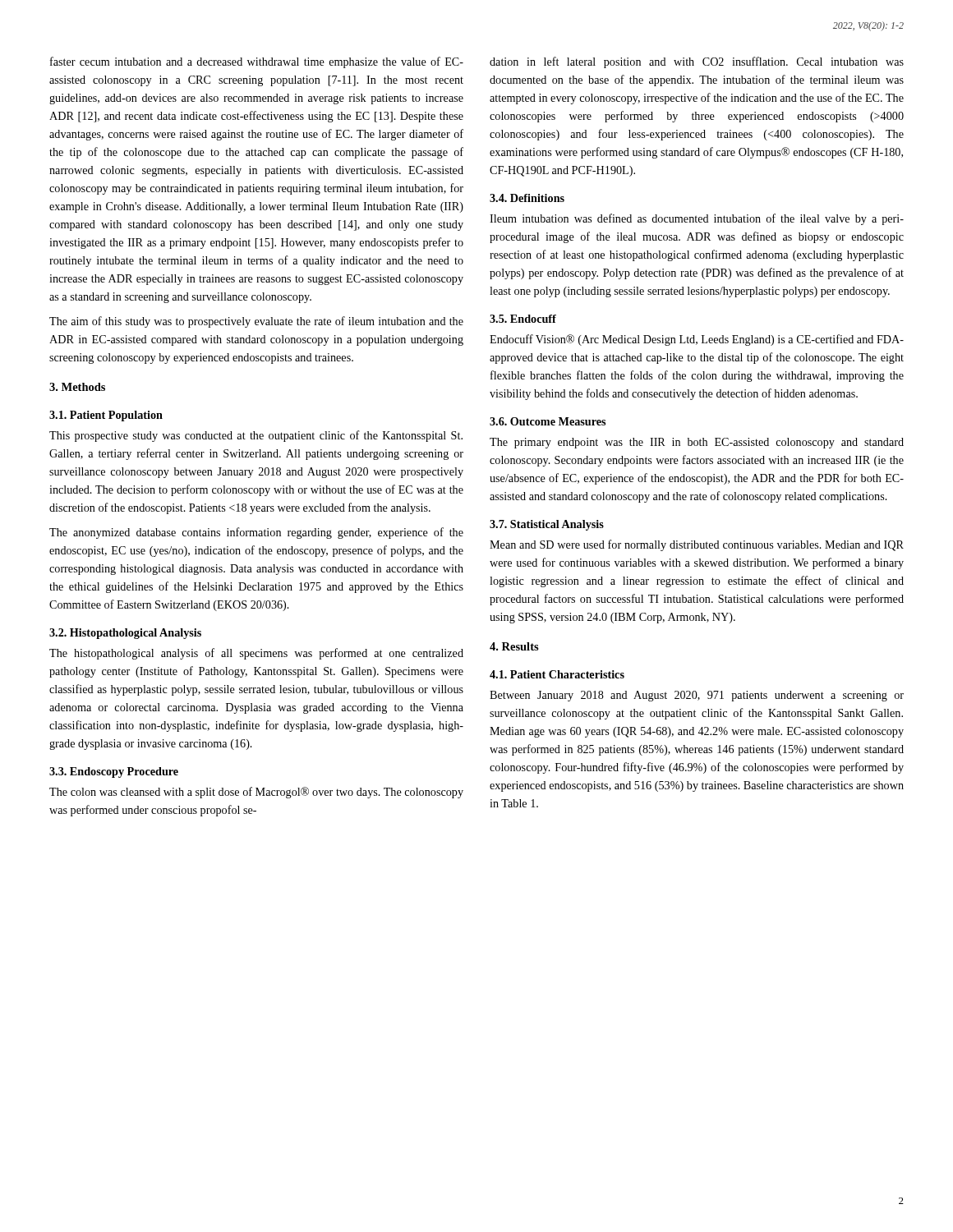This screenshot has width=953, height=1232.
Task: Find the text block that reads "Endocuff Vision® (Arc"
Action: (x=697, y=366)
